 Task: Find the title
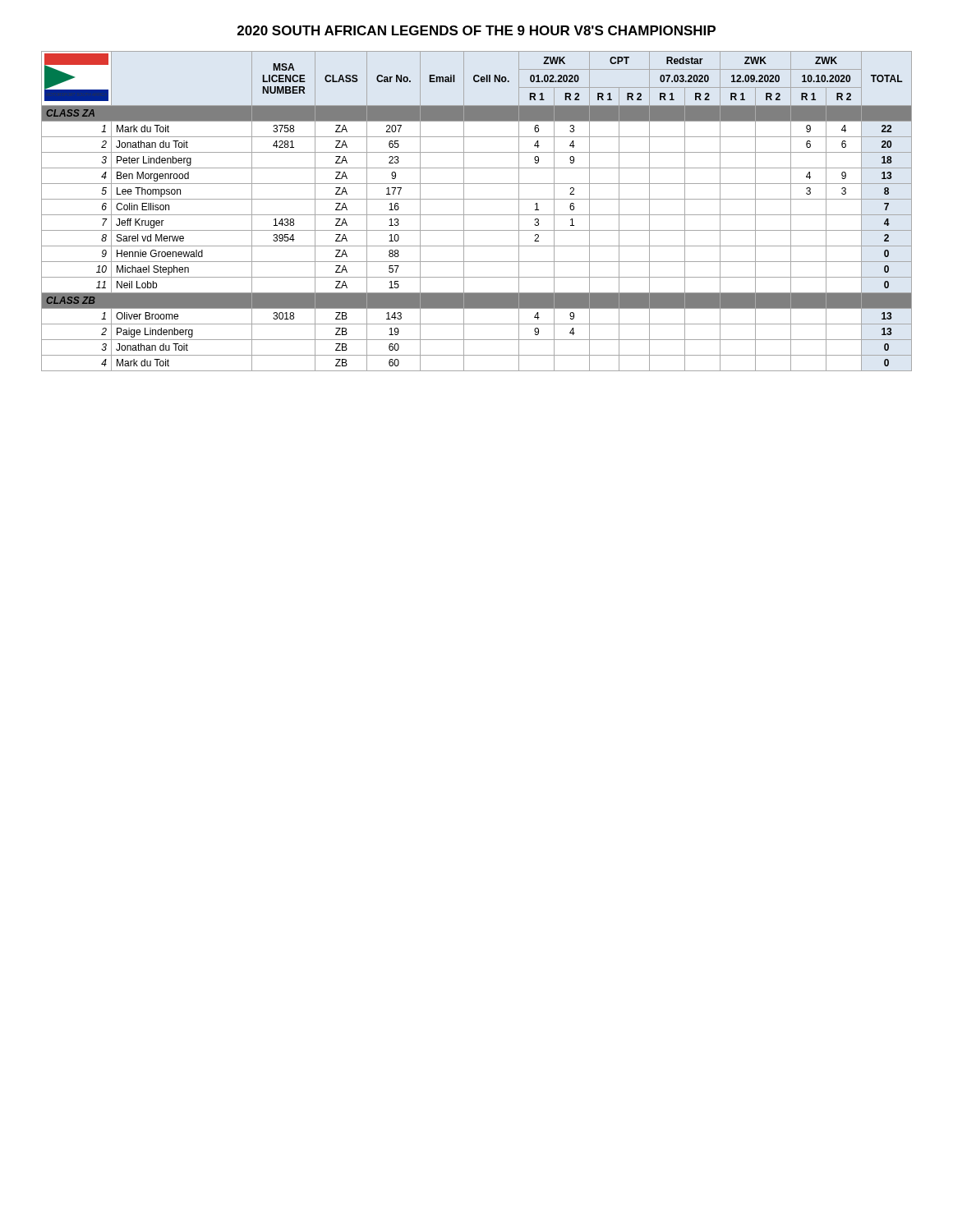(476, 31)
